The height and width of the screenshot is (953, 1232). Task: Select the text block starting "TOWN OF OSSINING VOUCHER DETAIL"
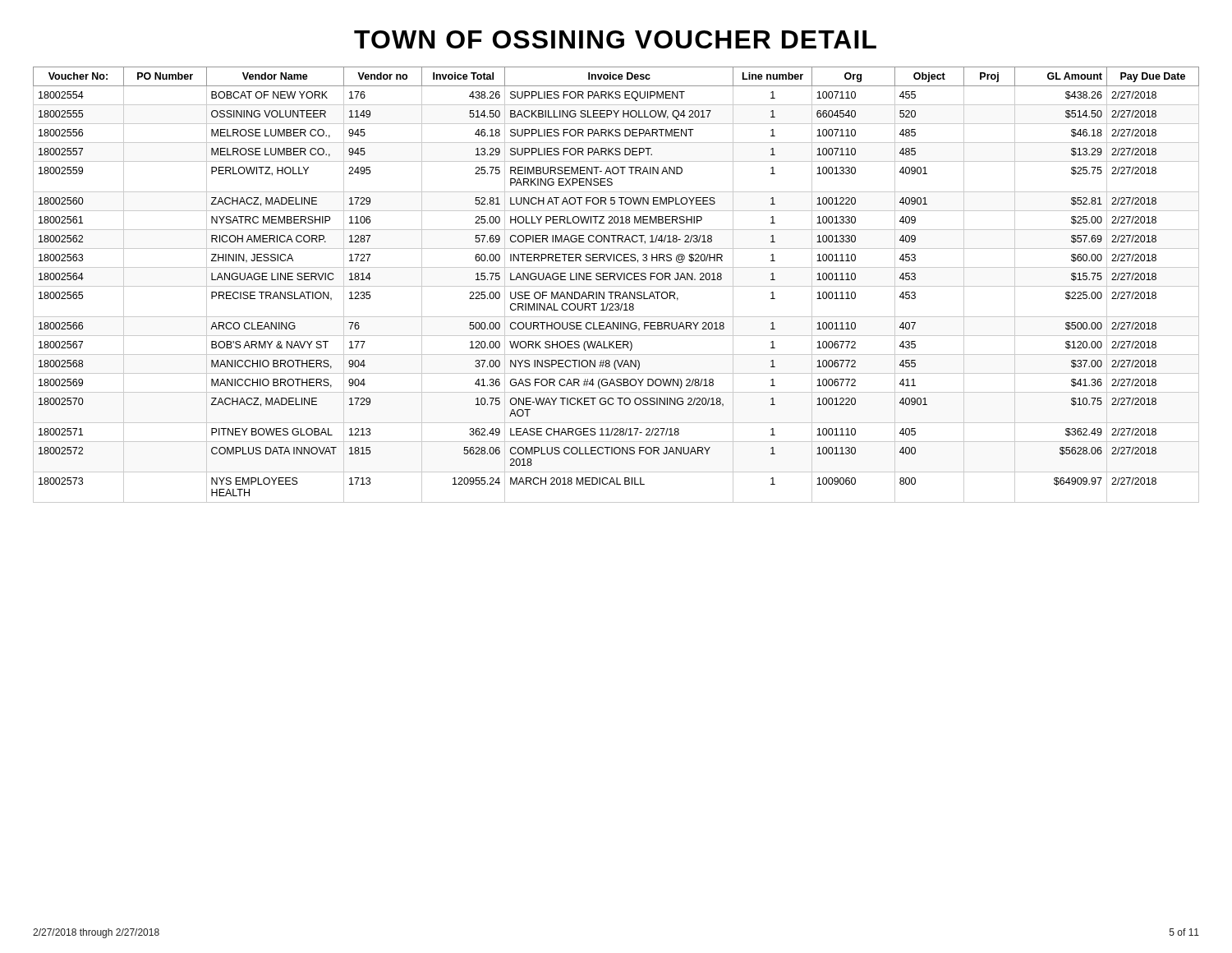click(x=616, y=40)
